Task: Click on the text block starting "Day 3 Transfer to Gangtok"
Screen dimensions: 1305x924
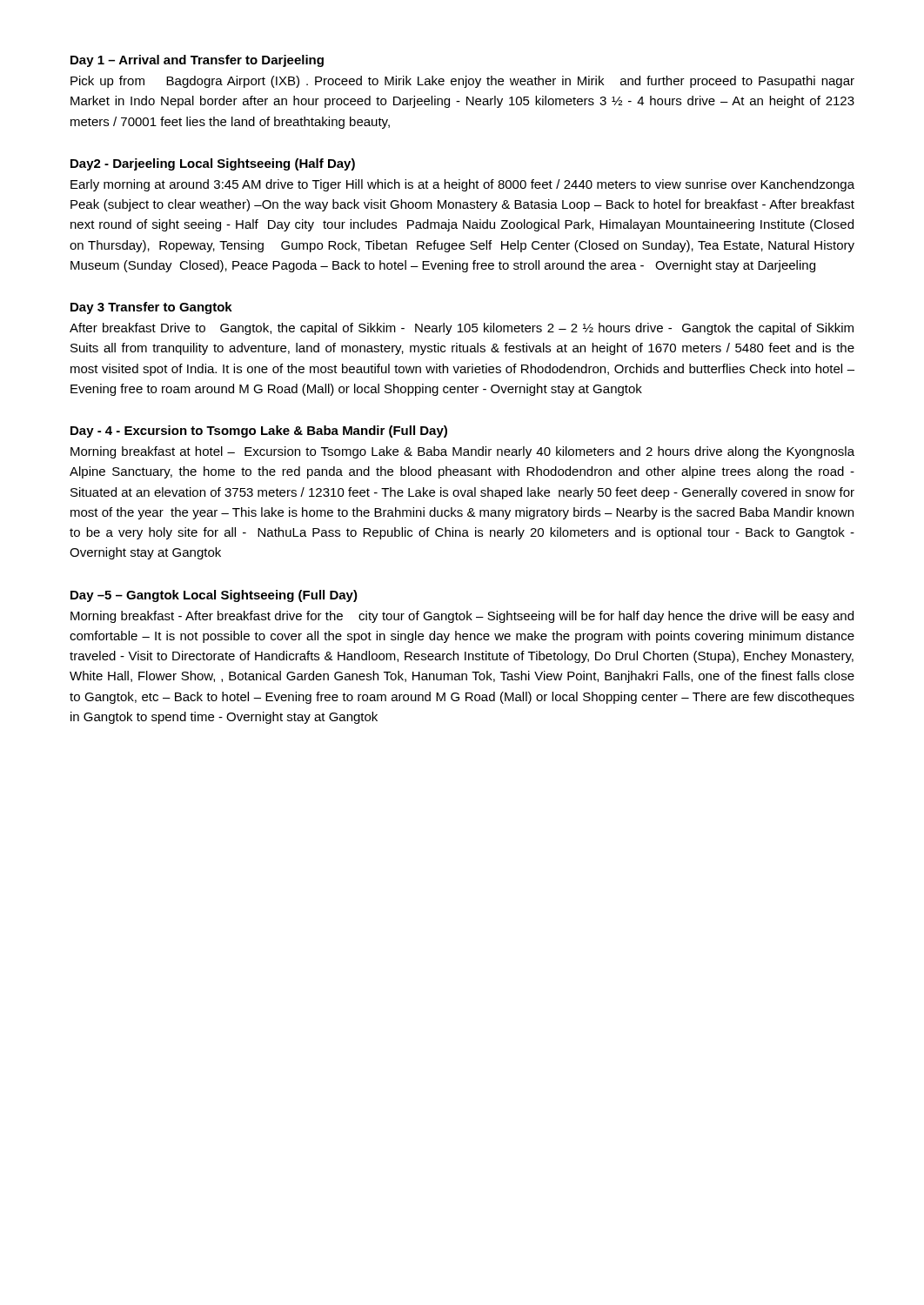Action: [151, 307]
